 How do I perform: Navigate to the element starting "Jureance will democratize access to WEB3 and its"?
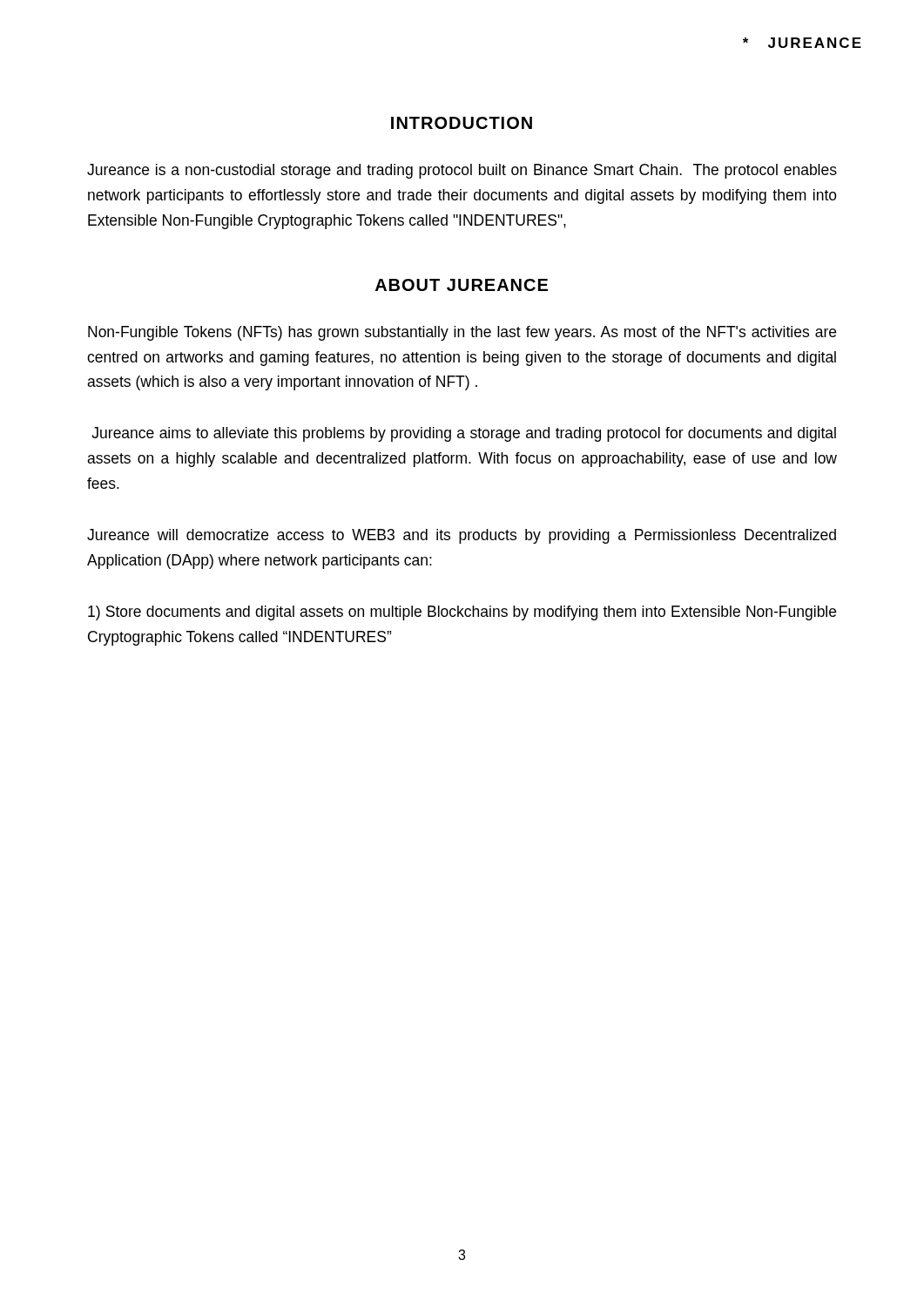coord(462,548)
